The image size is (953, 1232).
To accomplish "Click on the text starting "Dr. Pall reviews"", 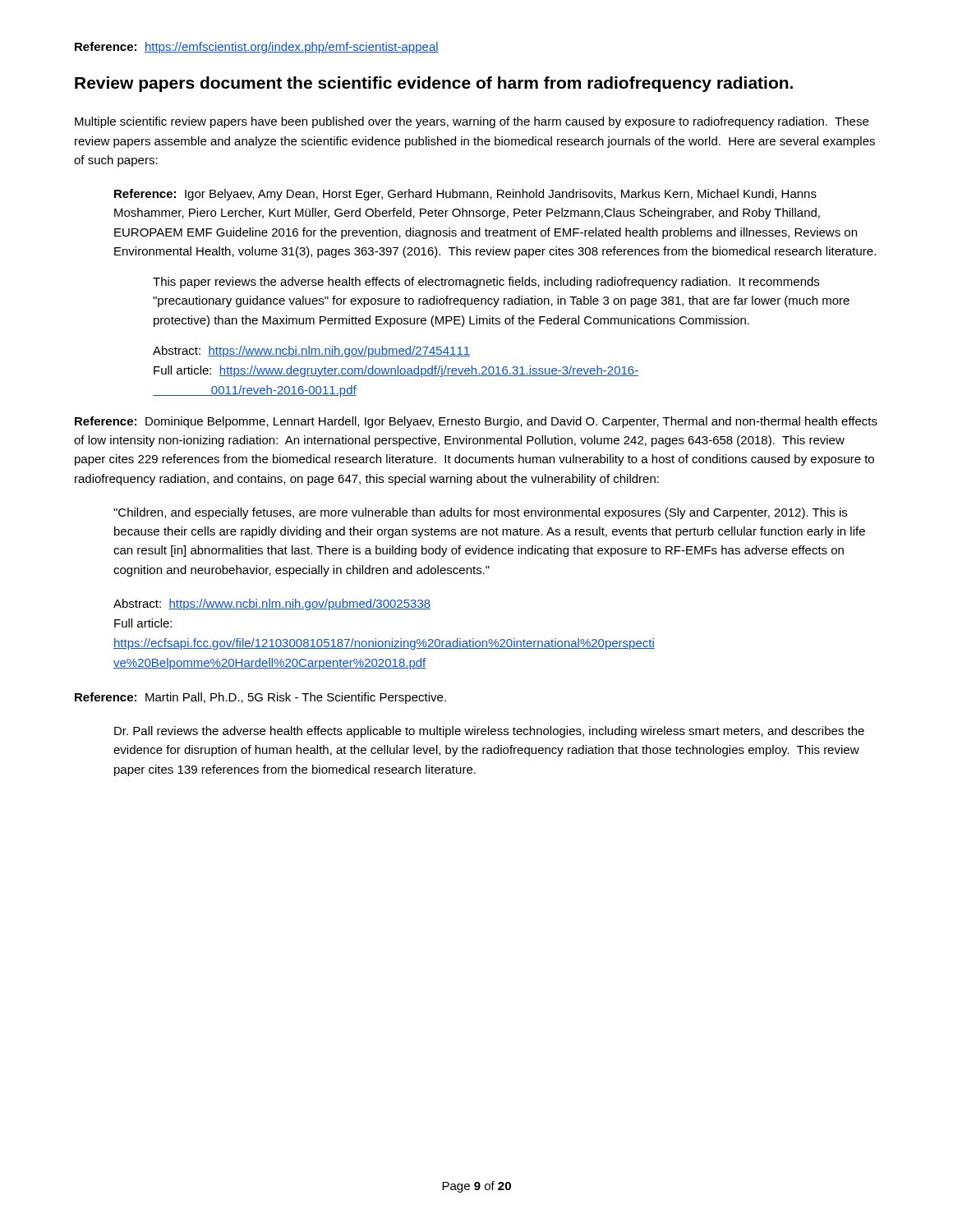I will (x=489, y=750).
